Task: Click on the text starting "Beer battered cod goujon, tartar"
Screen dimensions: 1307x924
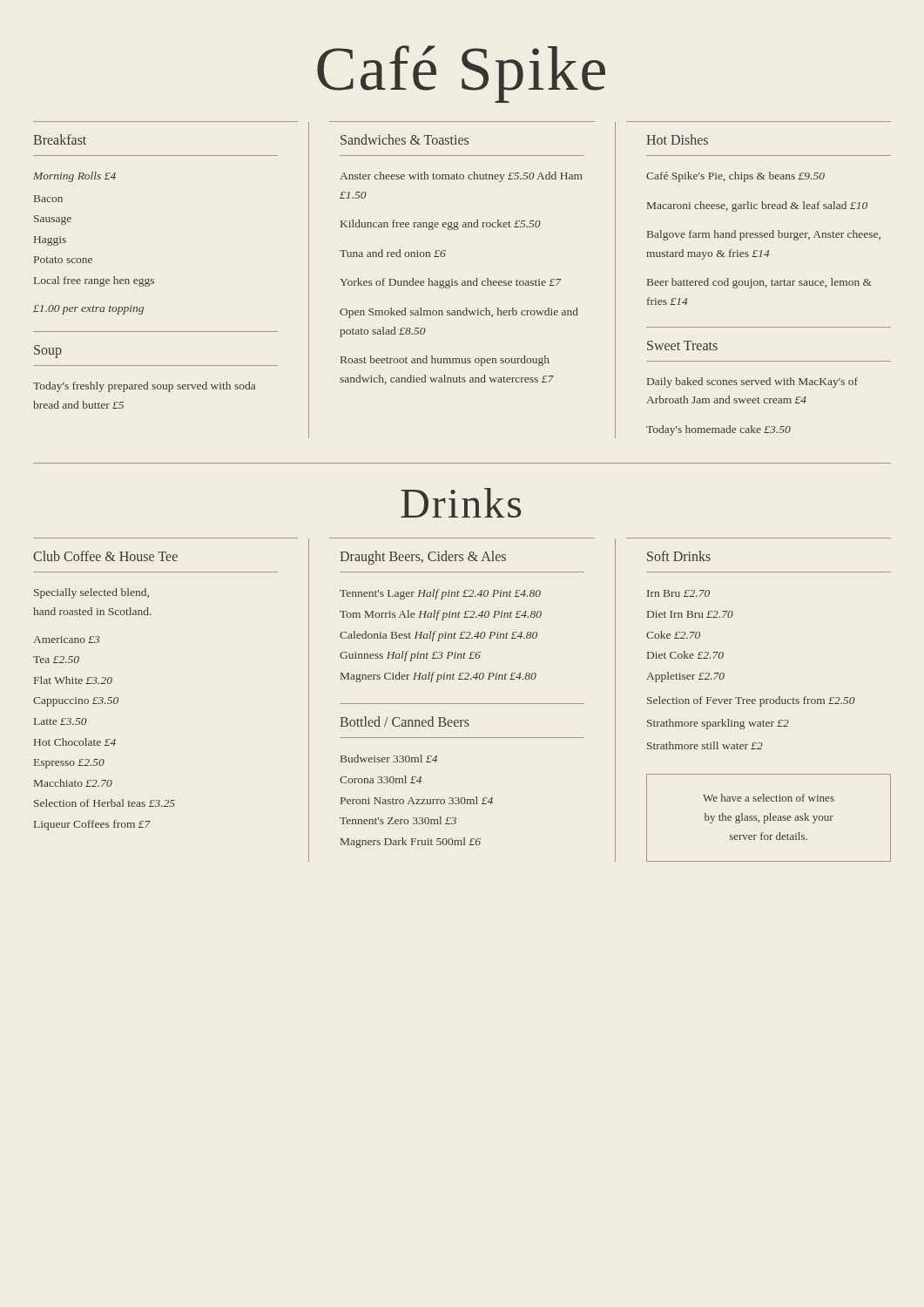Action: (x=759, y=292)
